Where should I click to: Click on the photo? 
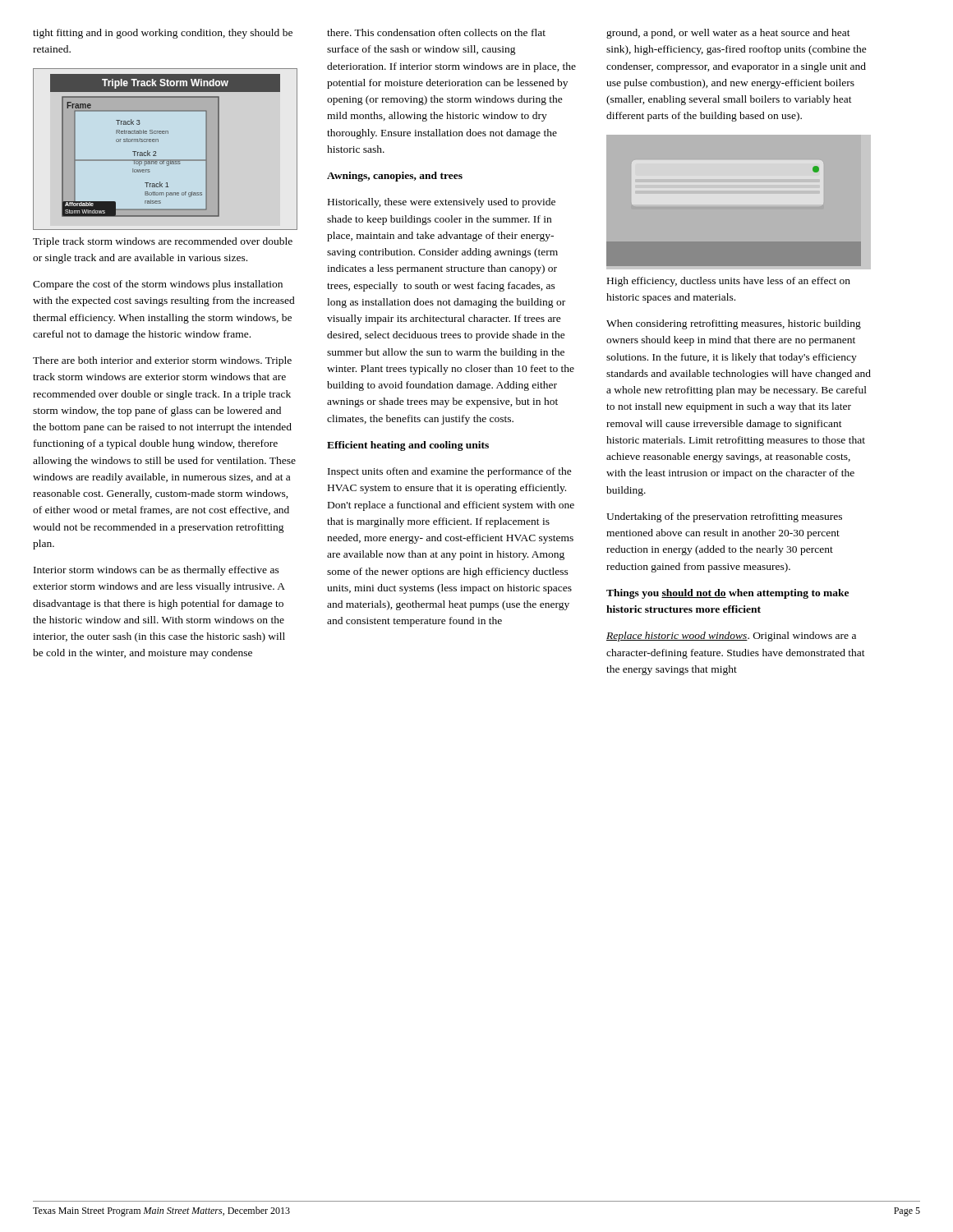pyautogui.click(x=739, y=202)
